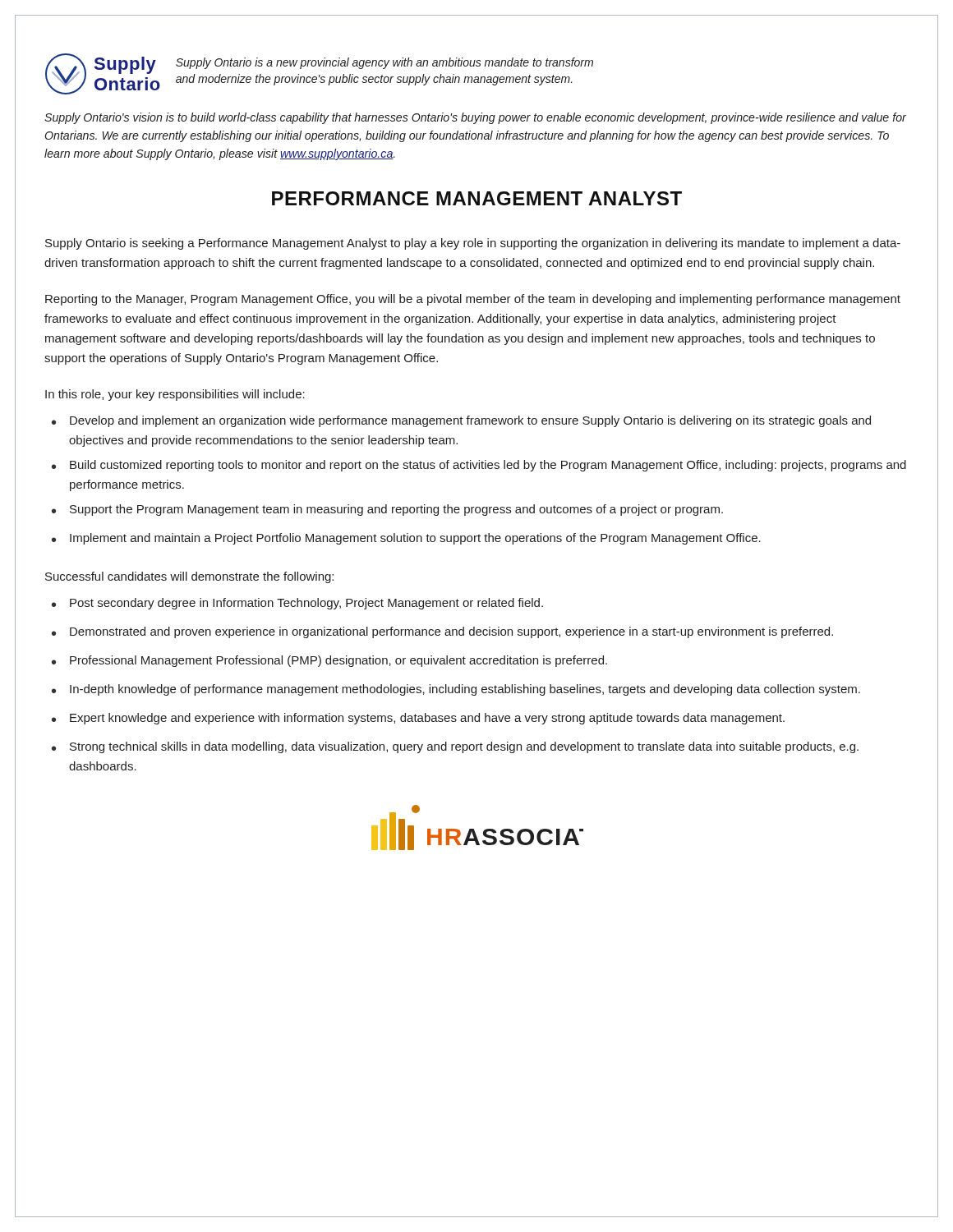Navigate to the element starting "• Post secondary degree"
The width and height of the screenshot is (953, 1232).
[x=476, y=605]
